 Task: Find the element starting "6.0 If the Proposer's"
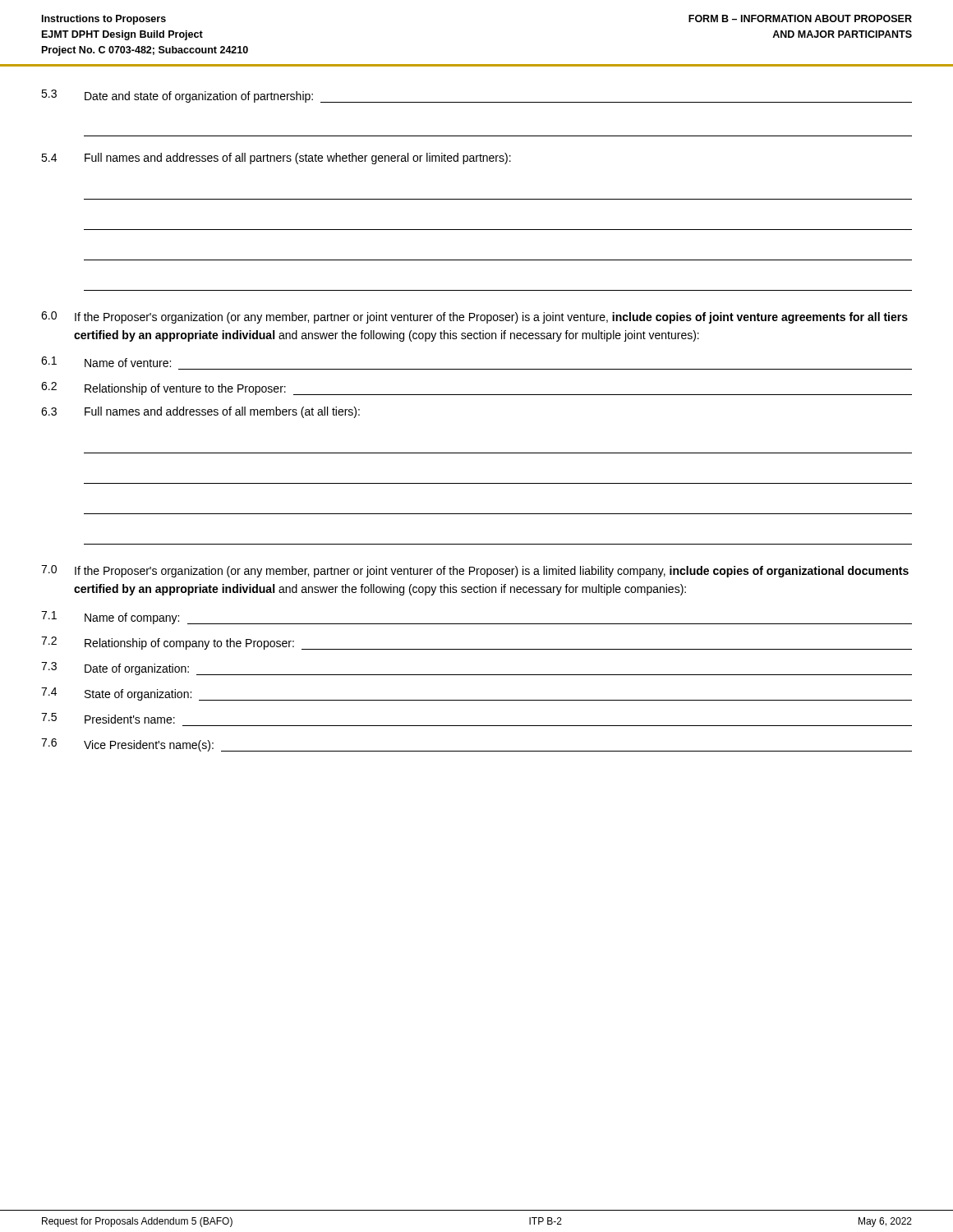coord(476,327)
